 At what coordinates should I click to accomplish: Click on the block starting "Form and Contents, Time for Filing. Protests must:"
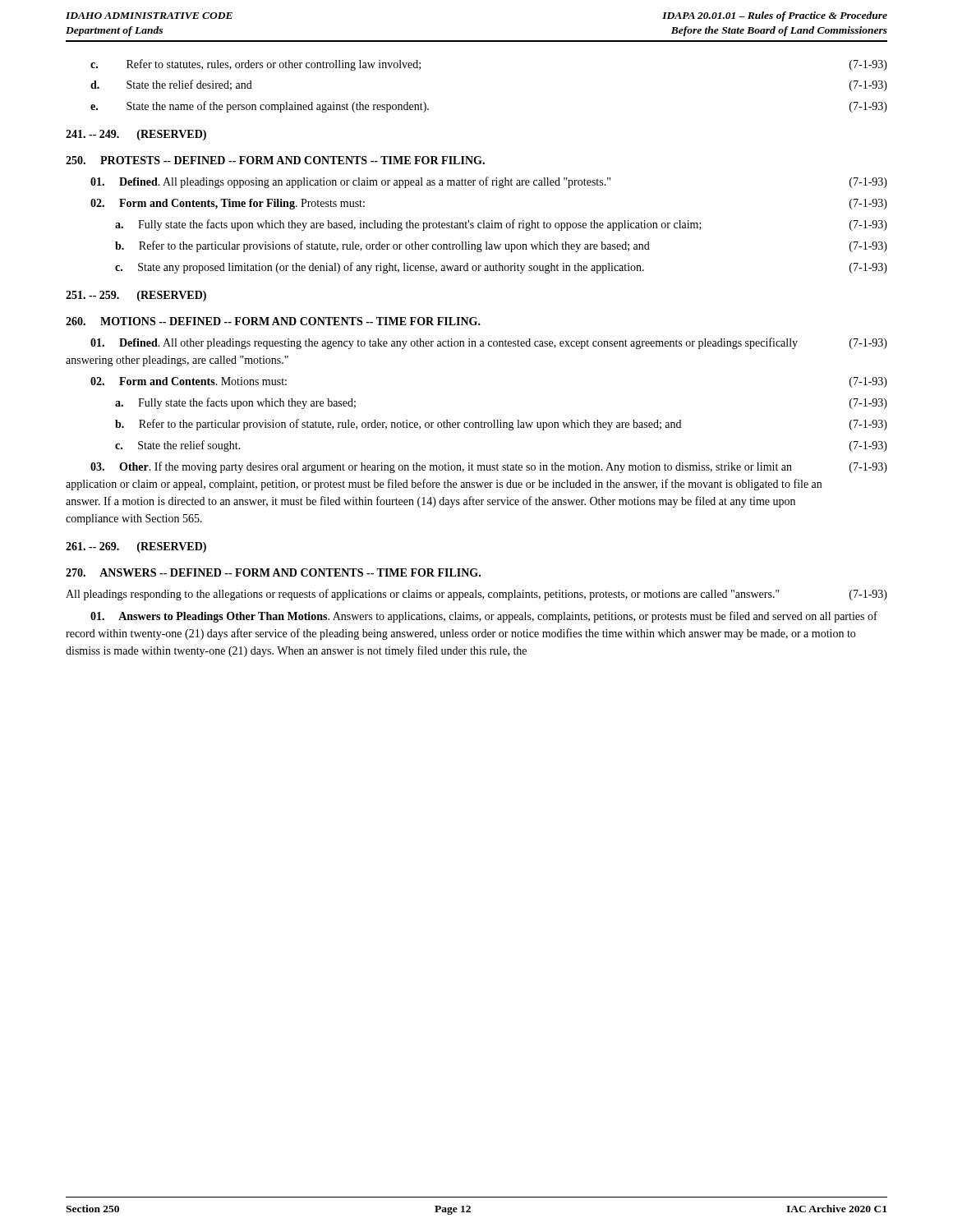click(239, 204)
